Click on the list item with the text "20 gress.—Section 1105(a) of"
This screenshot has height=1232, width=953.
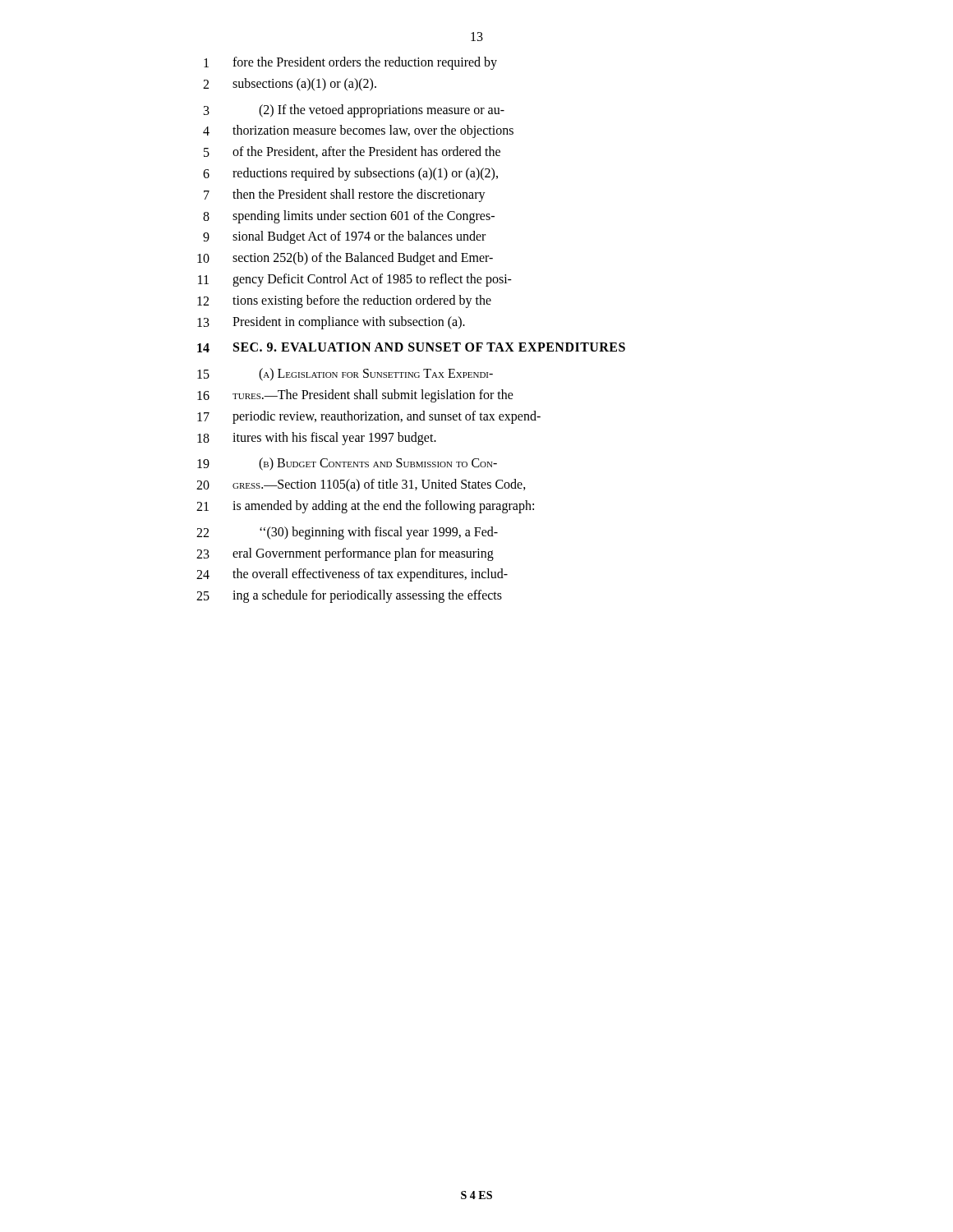point(345,485)
